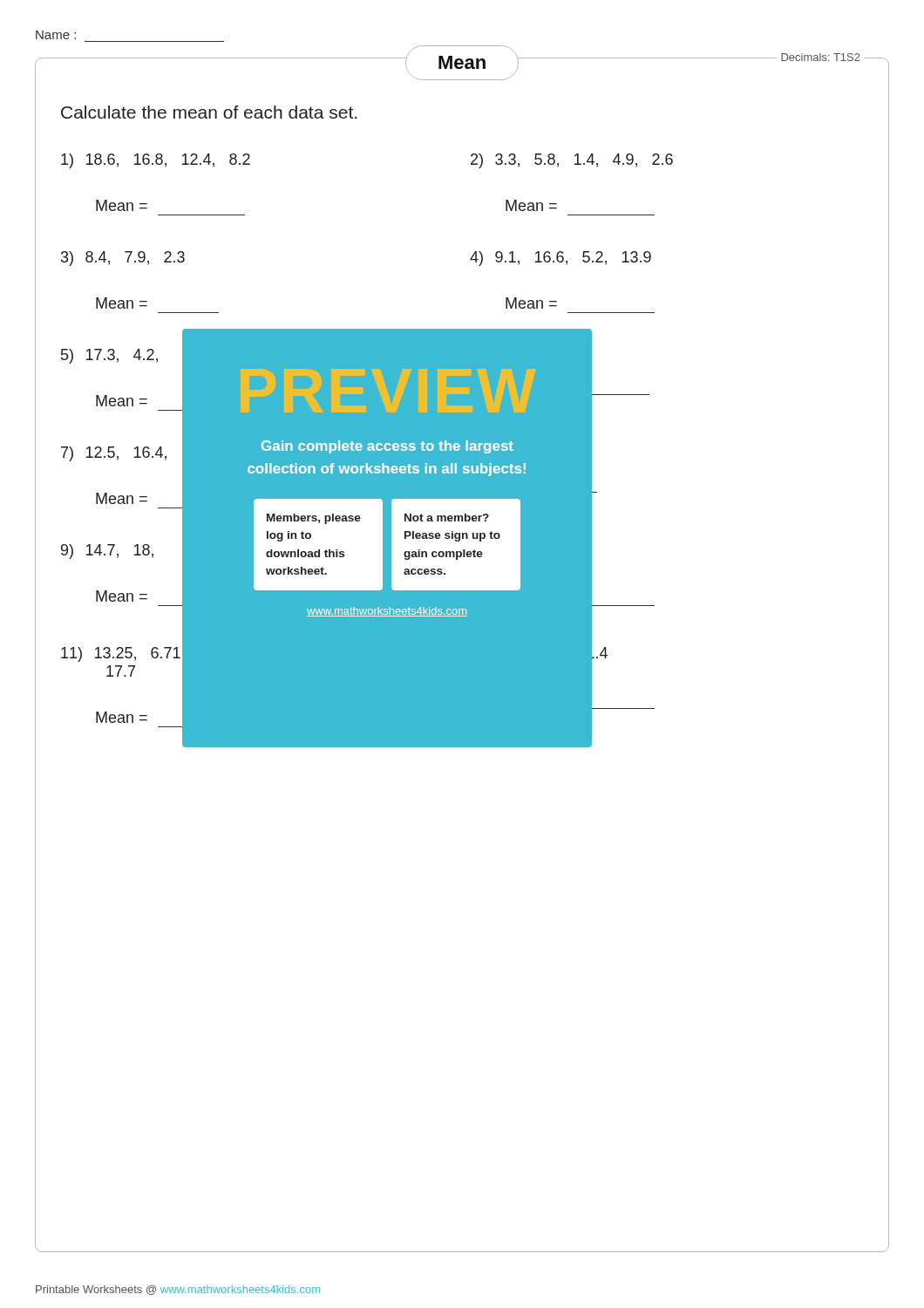
Task: Click where it says "9) 14.7, 18,"
Action: 107,550
